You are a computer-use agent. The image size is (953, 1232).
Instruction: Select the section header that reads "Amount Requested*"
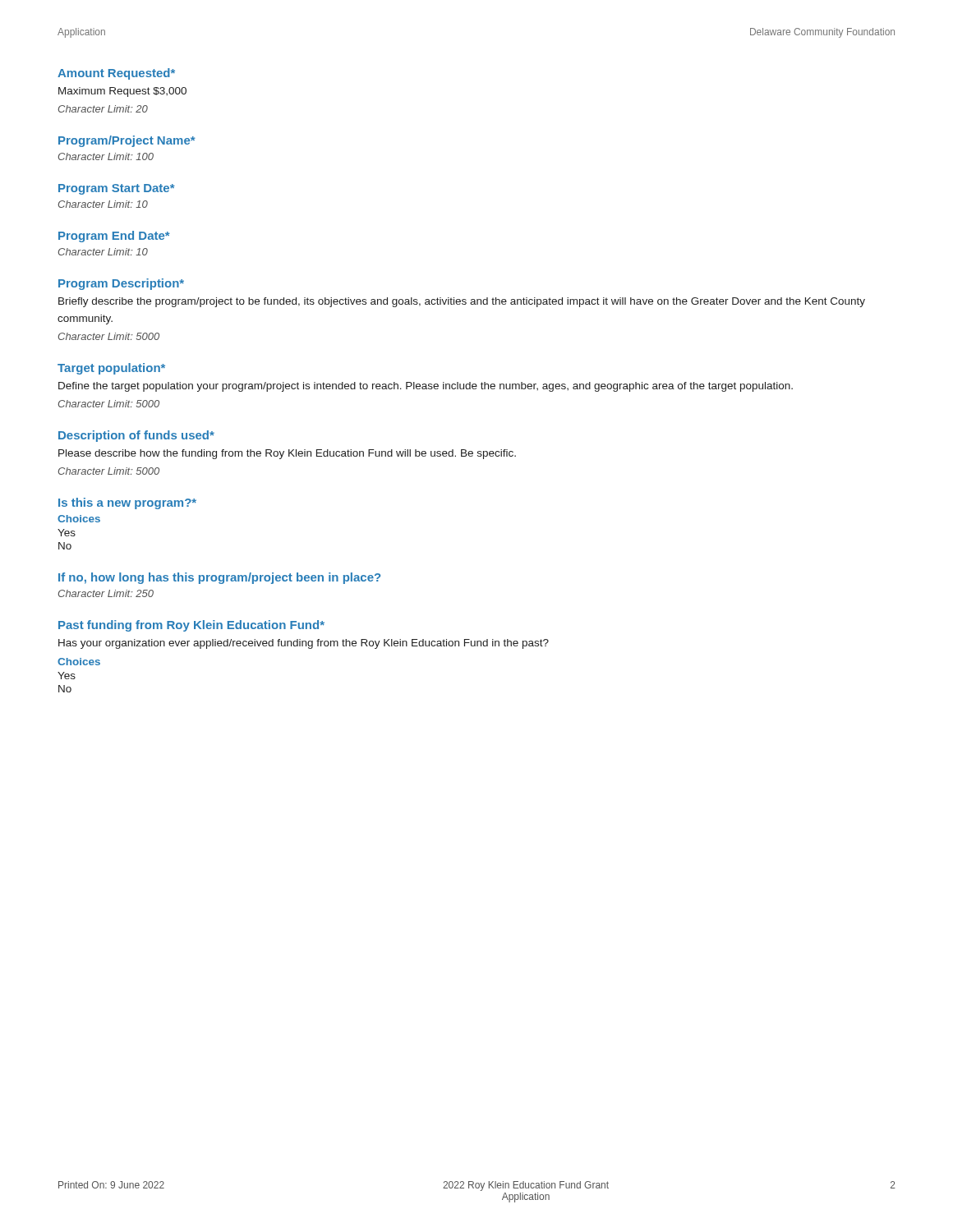click(116, 73)
